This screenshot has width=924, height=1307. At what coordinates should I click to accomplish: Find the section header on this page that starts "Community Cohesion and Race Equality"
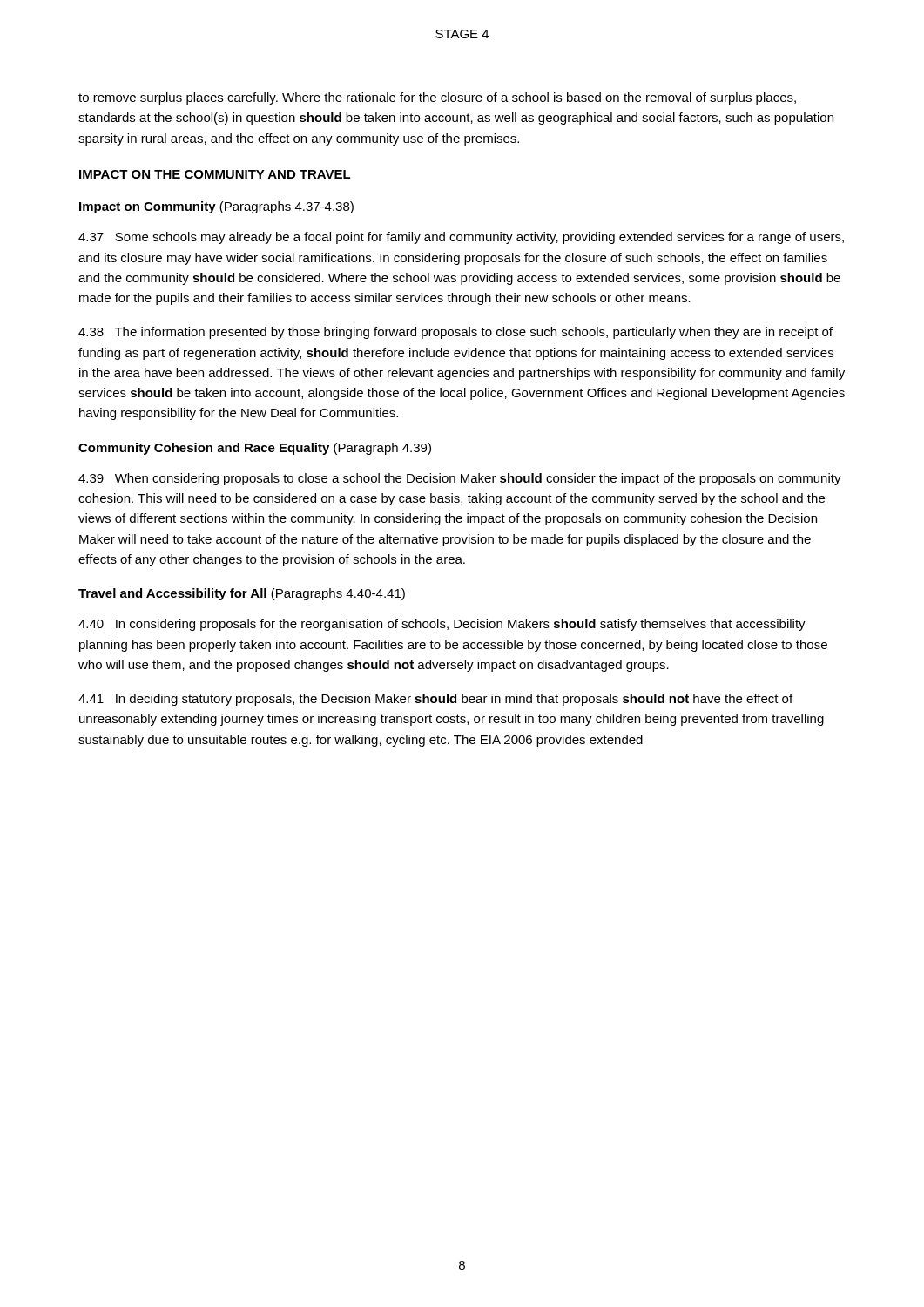(x=255, y=447)
